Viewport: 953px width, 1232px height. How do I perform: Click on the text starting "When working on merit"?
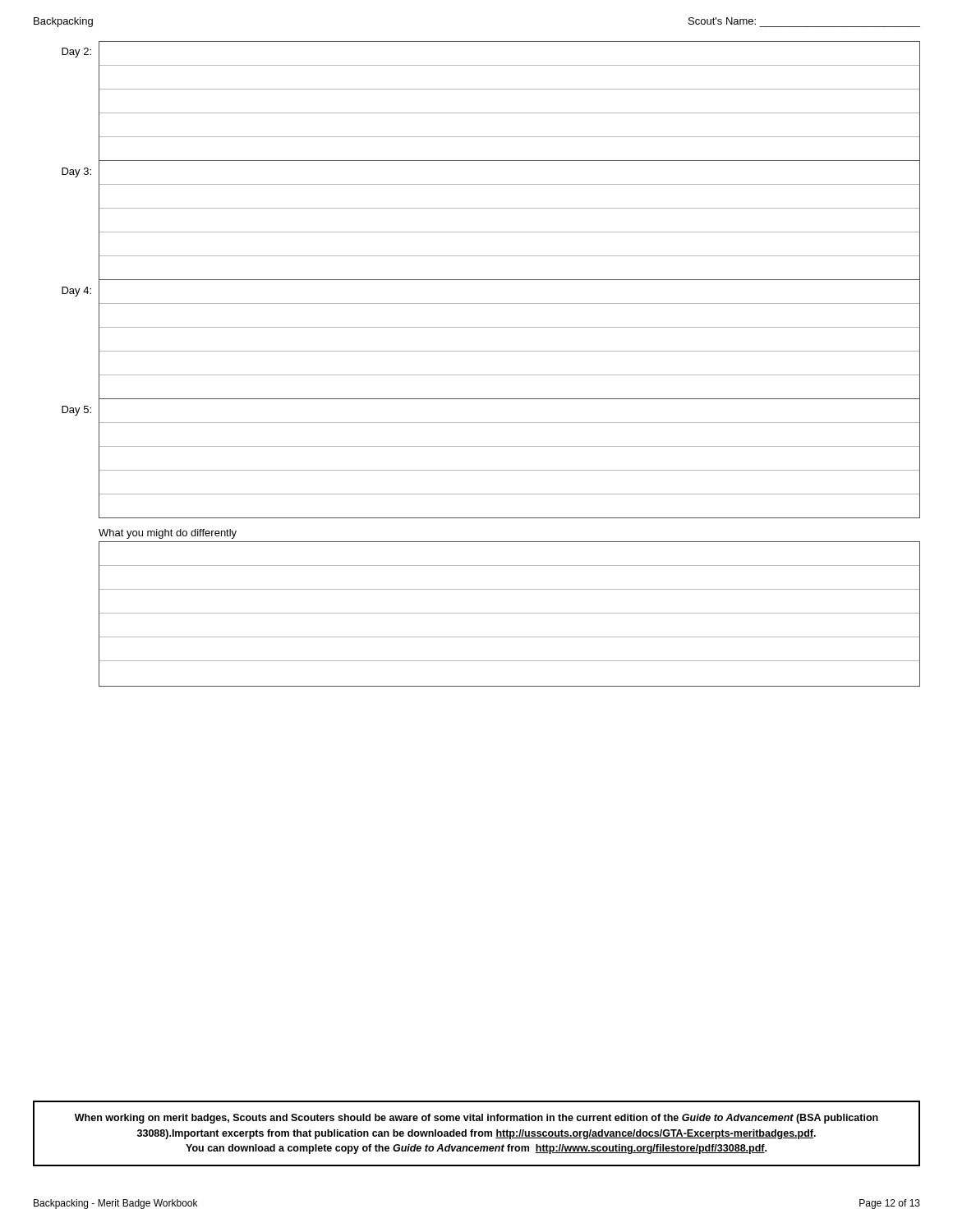[x=476, y=1133]
